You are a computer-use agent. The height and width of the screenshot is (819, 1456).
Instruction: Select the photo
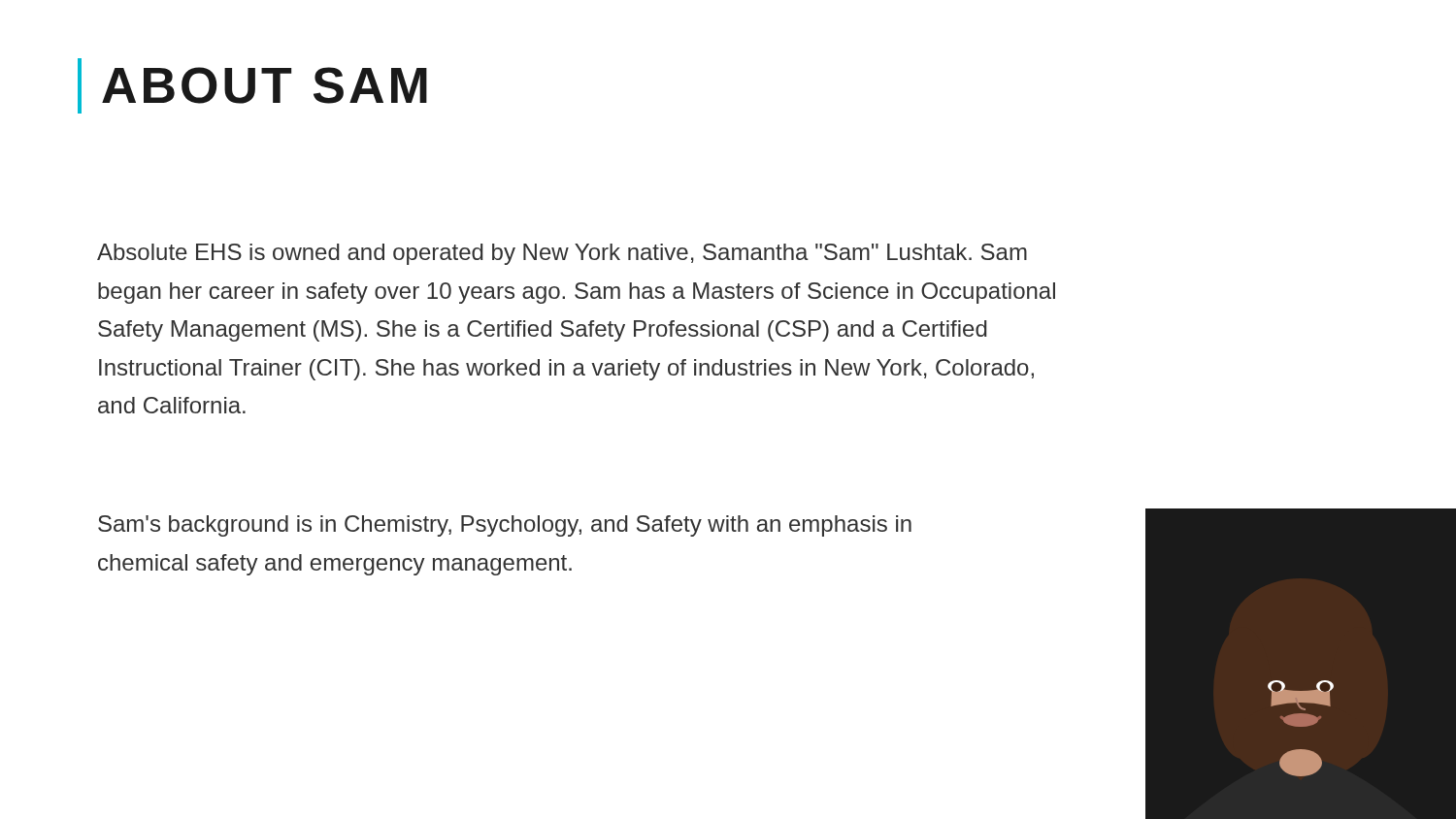[x=1301, y=664]
